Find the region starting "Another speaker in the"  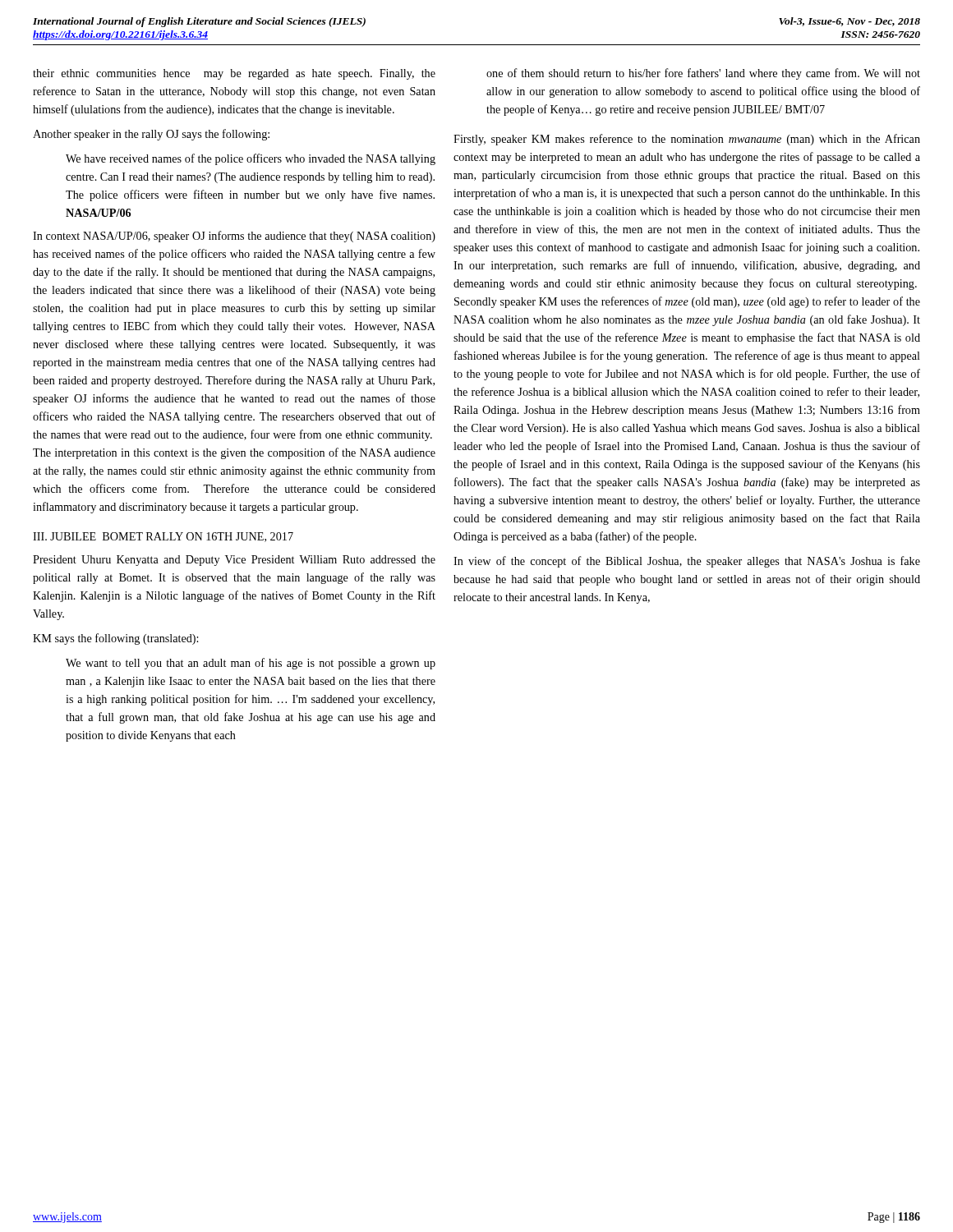coord(152,134)
